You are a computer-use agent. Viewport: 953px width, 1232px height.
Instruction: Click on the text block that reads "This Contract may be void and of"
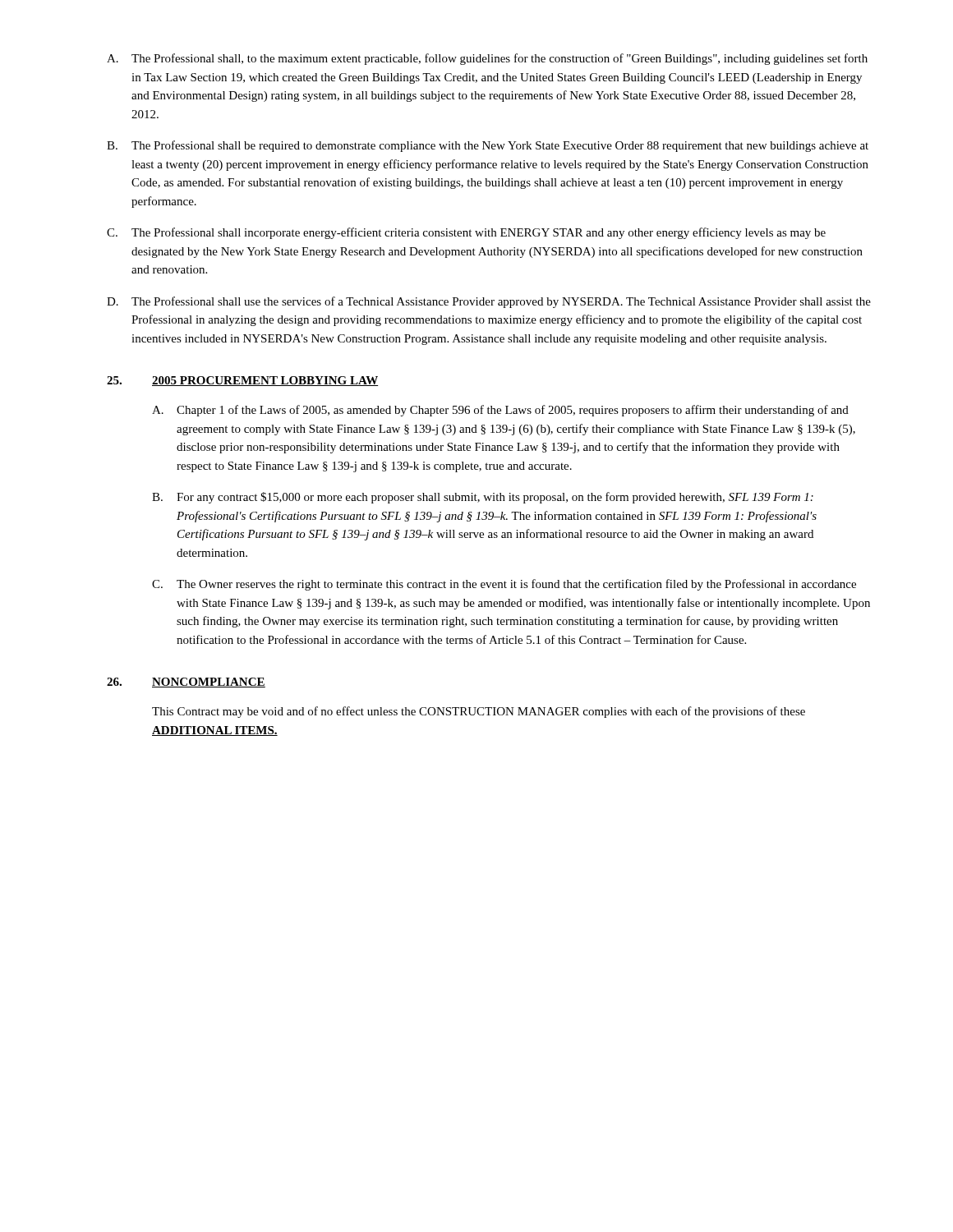tap(479, 721)
